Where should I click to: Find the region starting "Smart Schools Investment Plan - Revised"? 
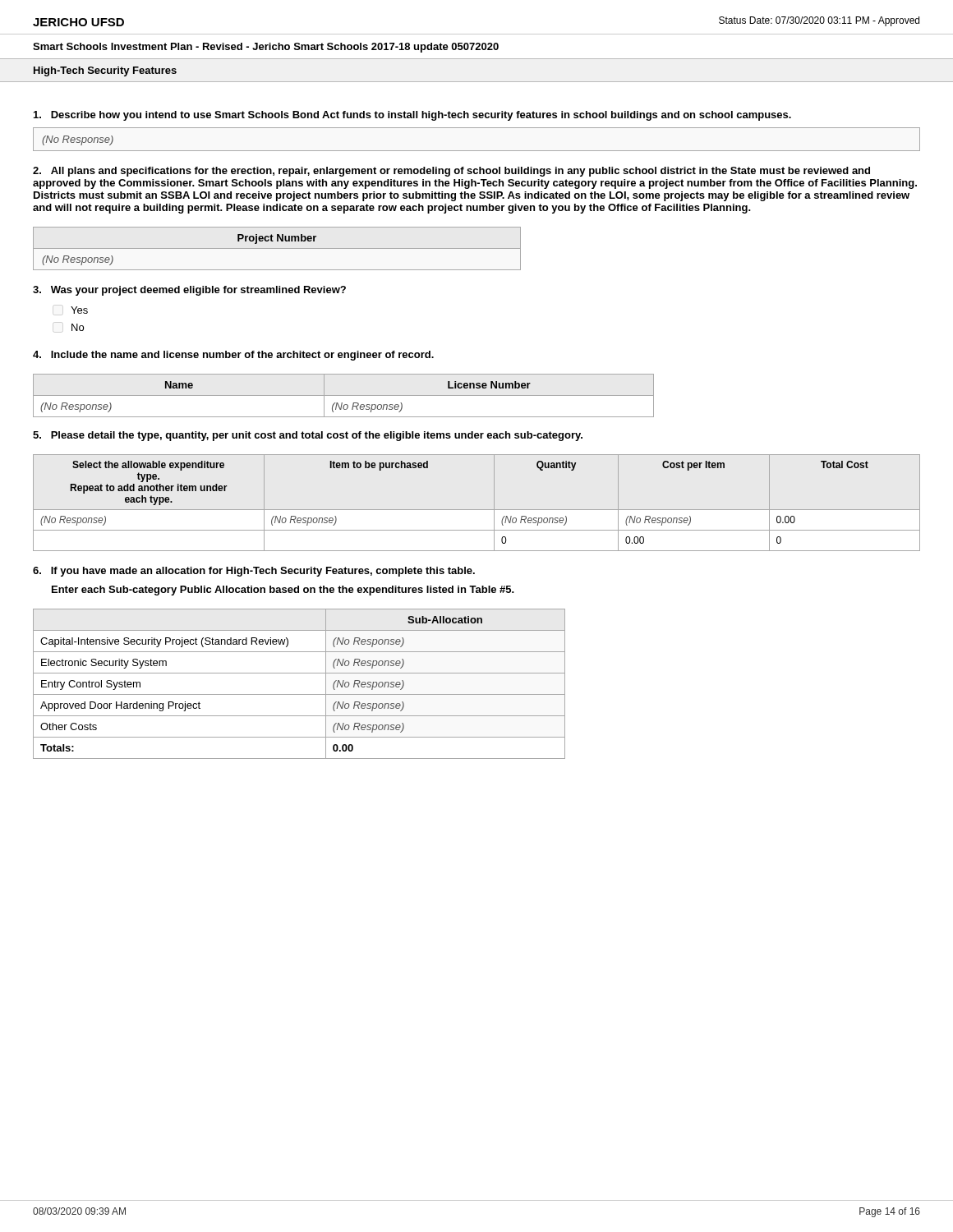(x=266, y=46)
